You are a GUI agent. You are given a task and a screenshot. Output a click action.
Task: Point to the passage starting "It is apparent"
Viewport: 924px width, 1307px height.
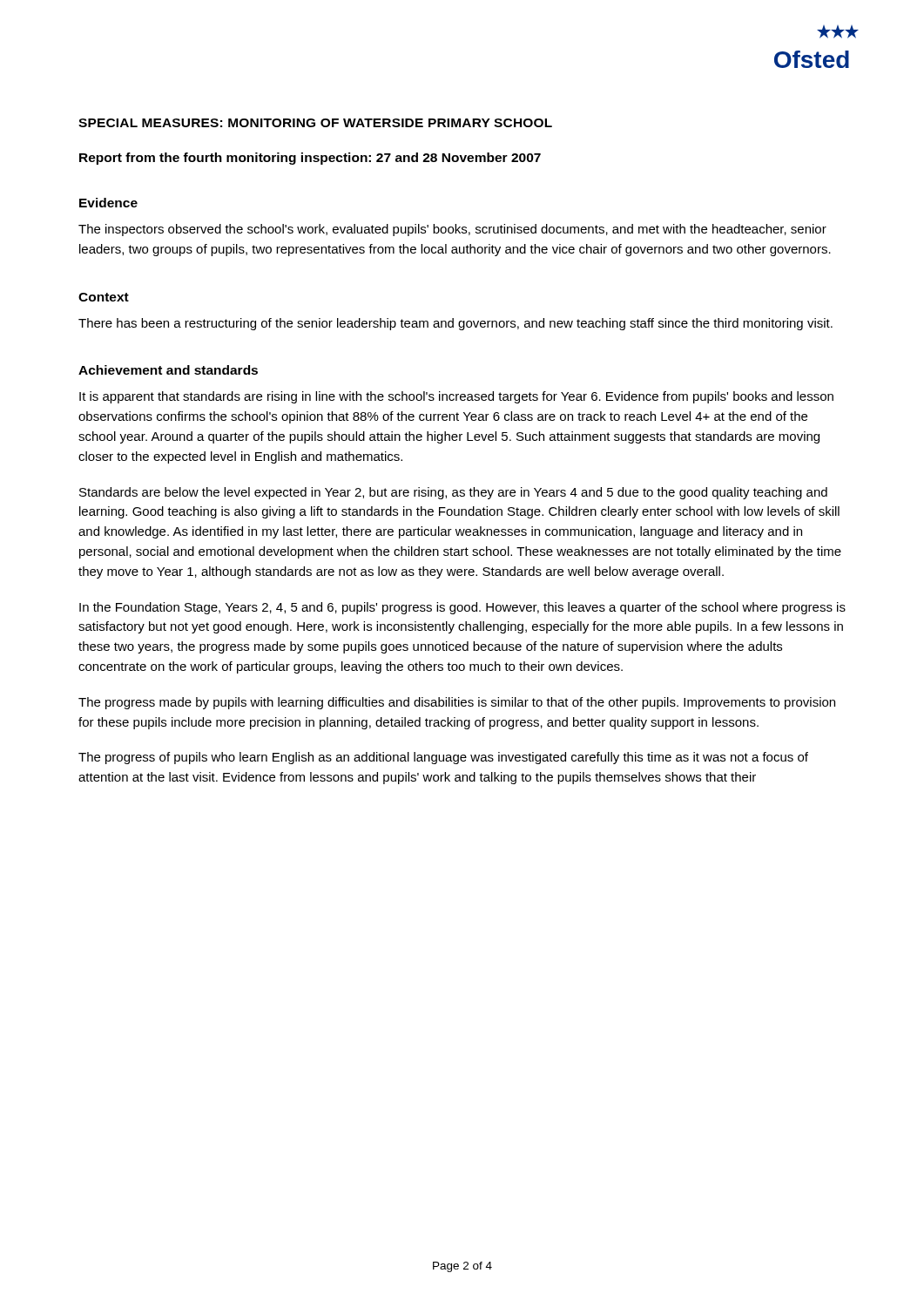456,426
